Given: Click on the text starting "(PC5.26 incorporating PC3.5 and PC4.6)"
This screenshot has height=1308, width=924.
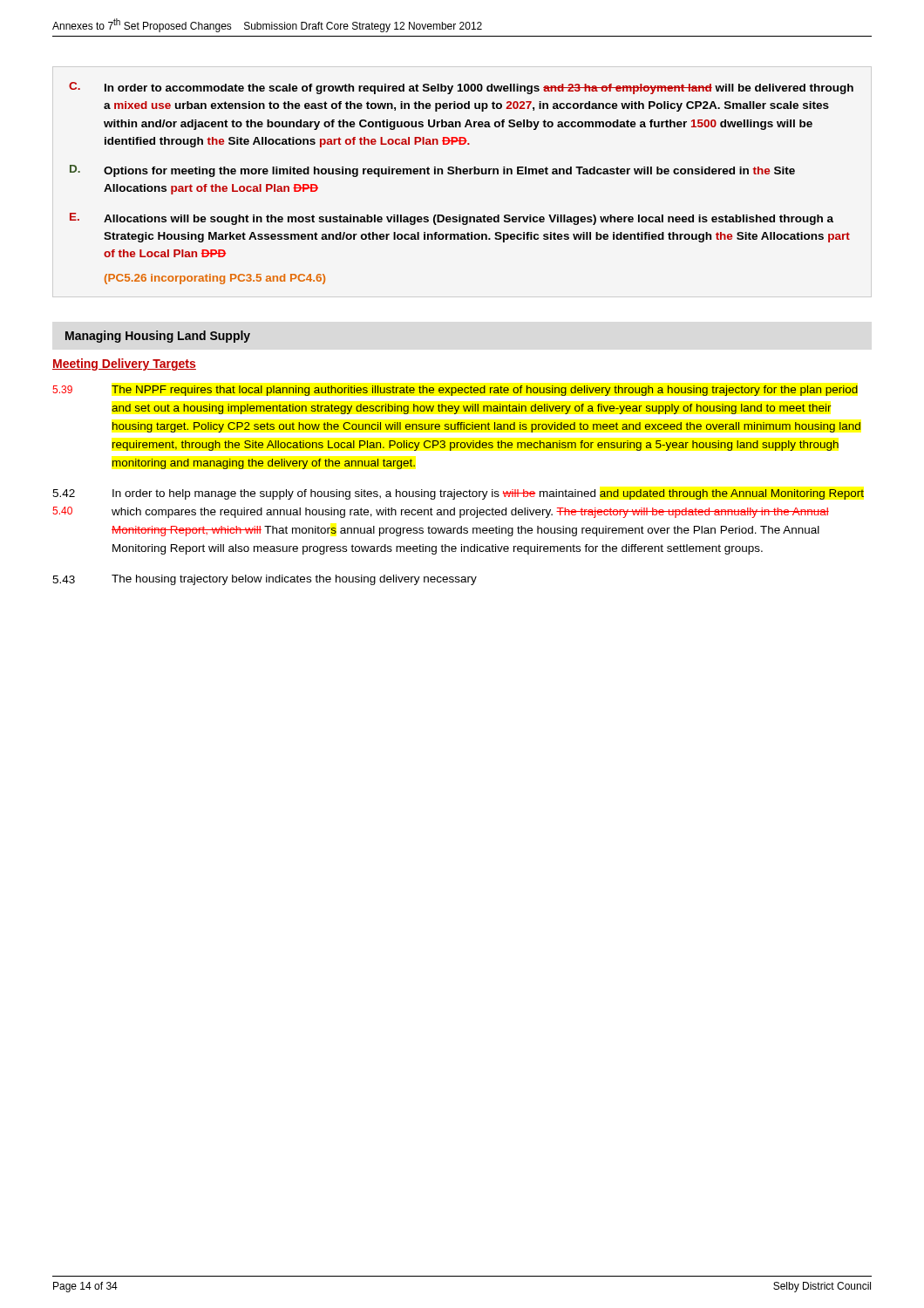Looking at the screenshot, I should pyautogui.click(x=215, y=278).
